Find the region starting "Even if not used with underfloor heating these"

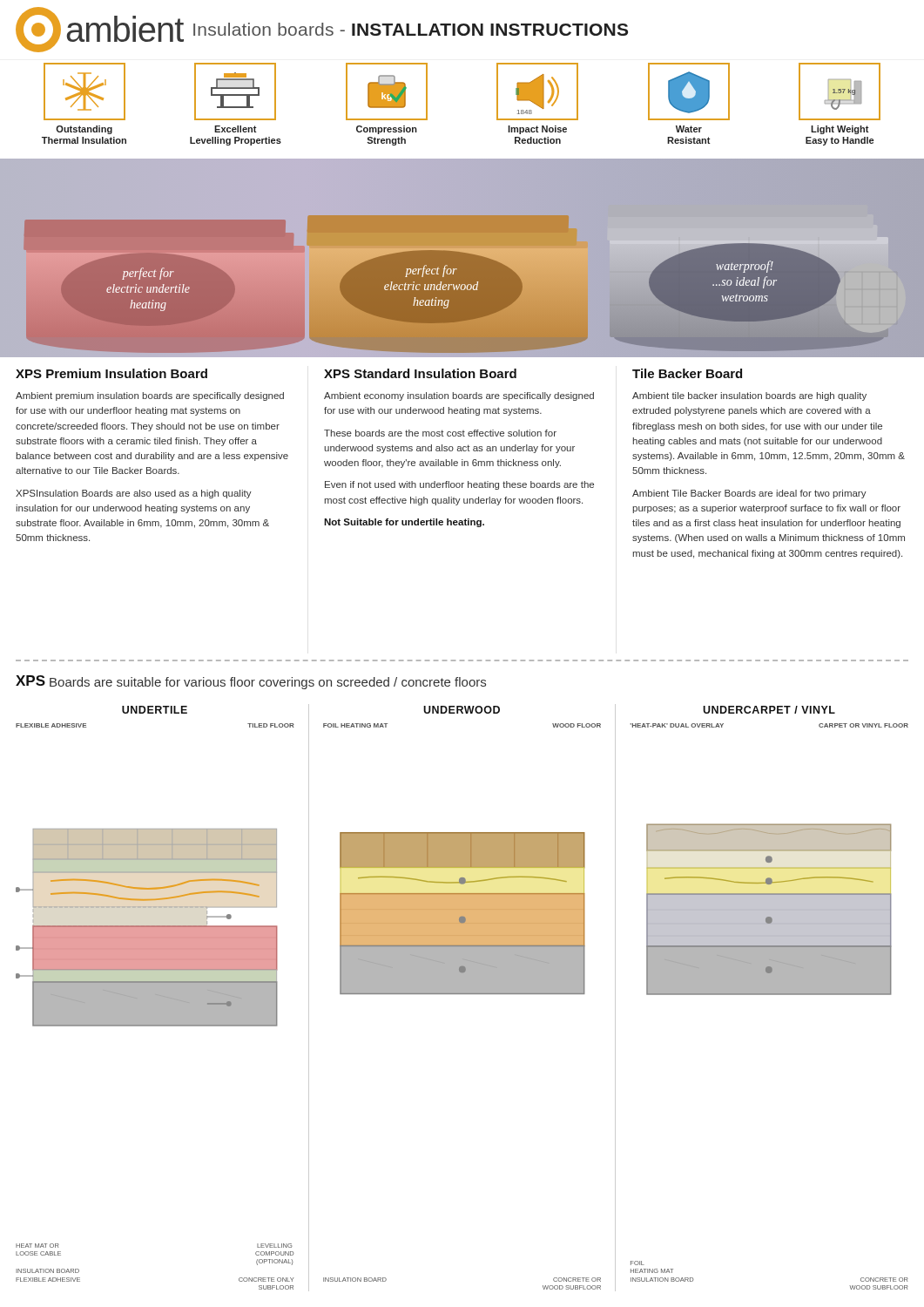click(459, 492)
